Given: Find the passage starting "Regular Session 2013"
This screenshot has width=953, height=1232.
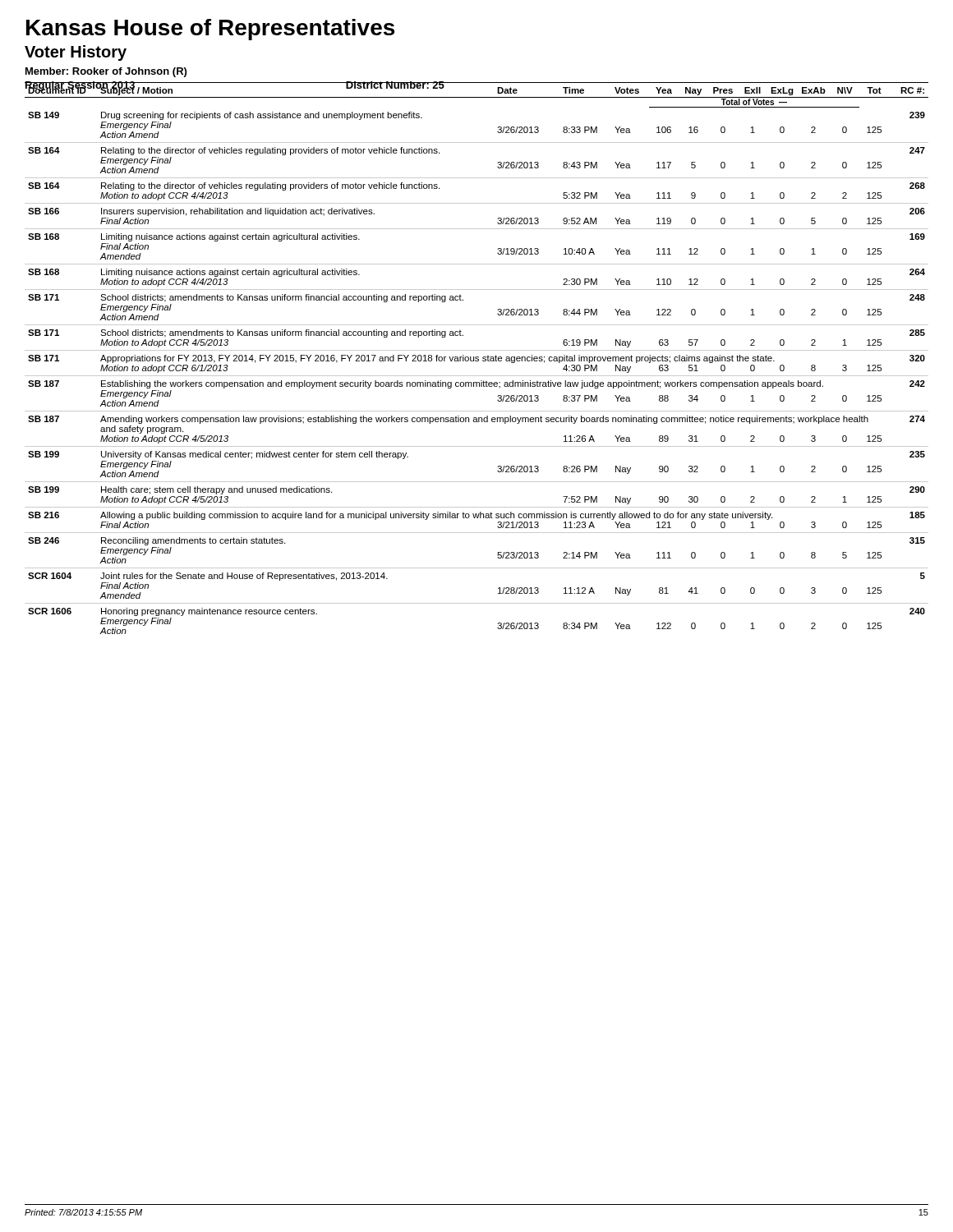Looking at the screenshot, I should coord(234,85).
